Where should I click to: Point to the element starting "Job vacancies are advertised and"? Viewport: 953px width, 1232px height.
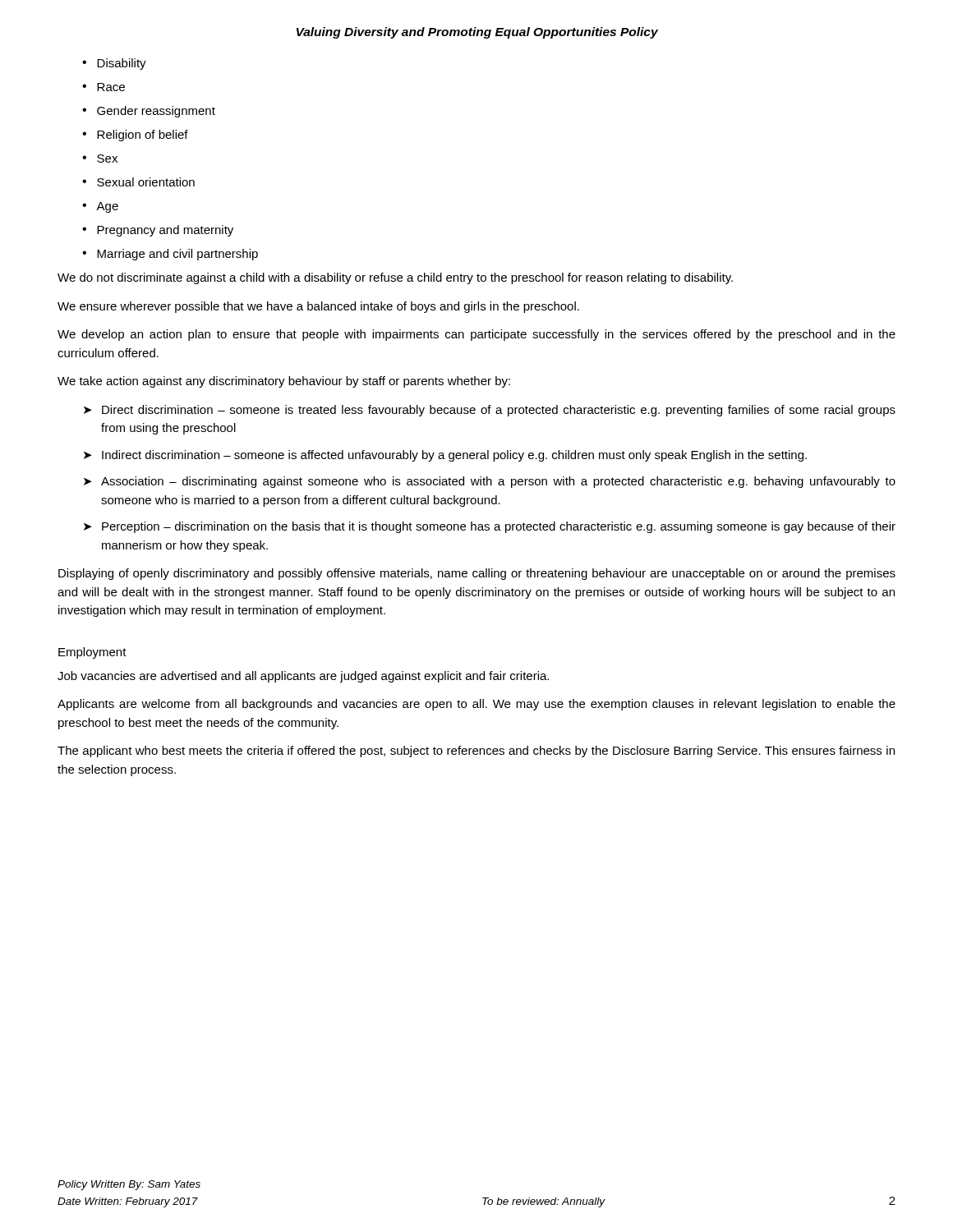coord(304,675)
